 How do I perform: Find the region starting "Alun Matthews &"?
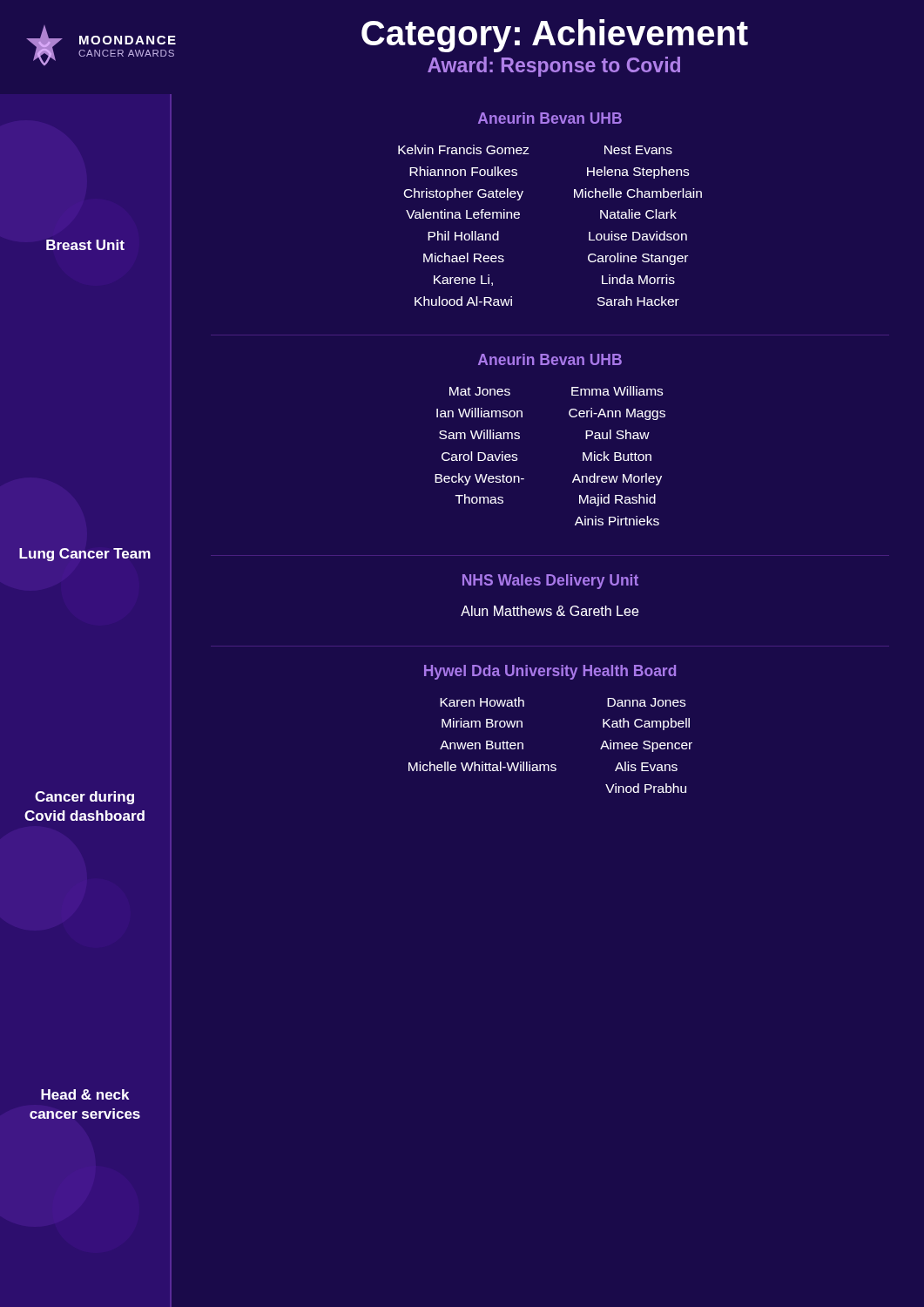tap(550, 611)
